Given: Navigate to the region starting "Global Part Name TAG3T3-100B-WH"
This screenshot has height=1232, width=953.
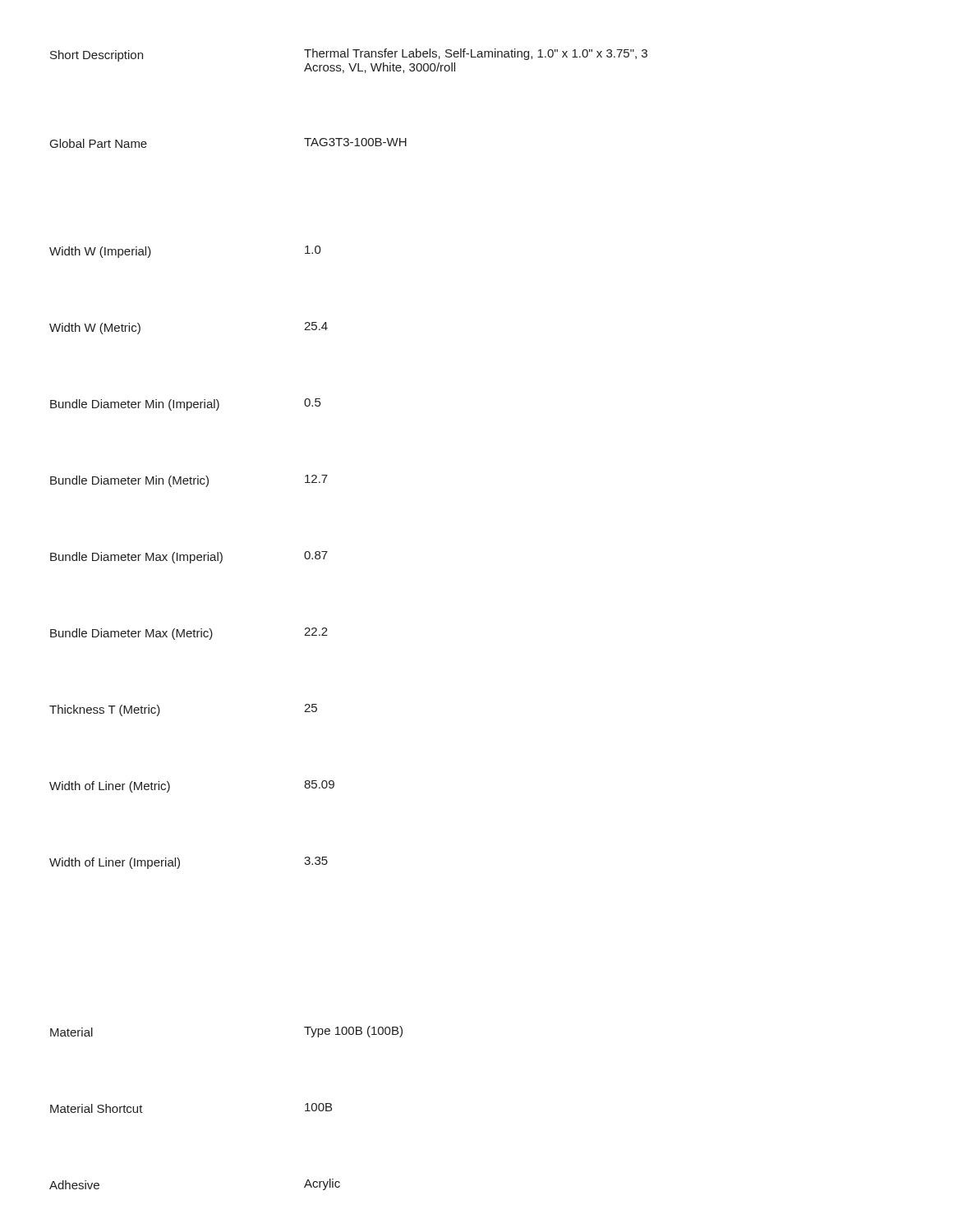Looking at the screenshot, I should [105, 143].
